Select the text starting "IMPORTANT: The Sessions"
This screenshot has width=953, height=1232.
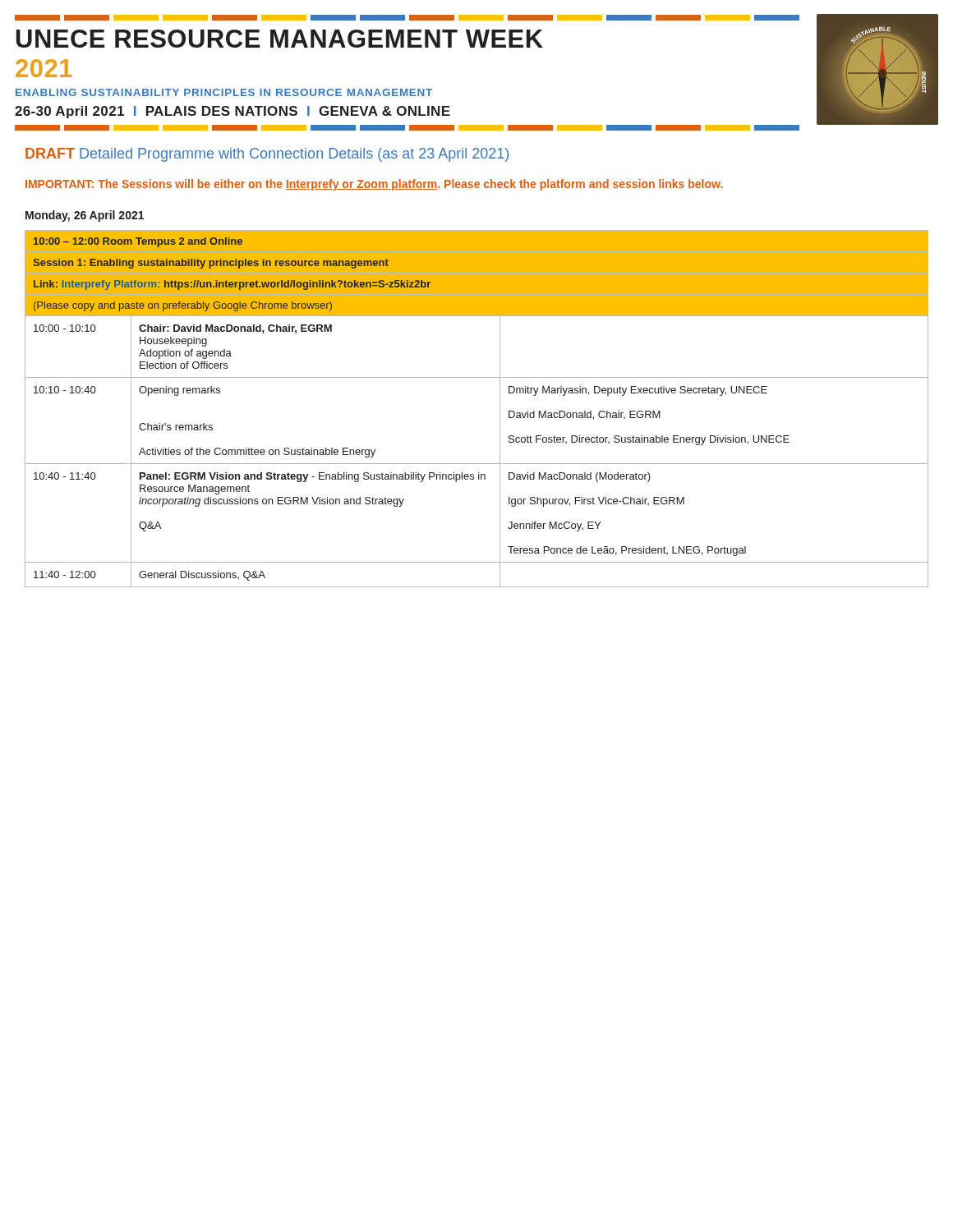point(374,184)
